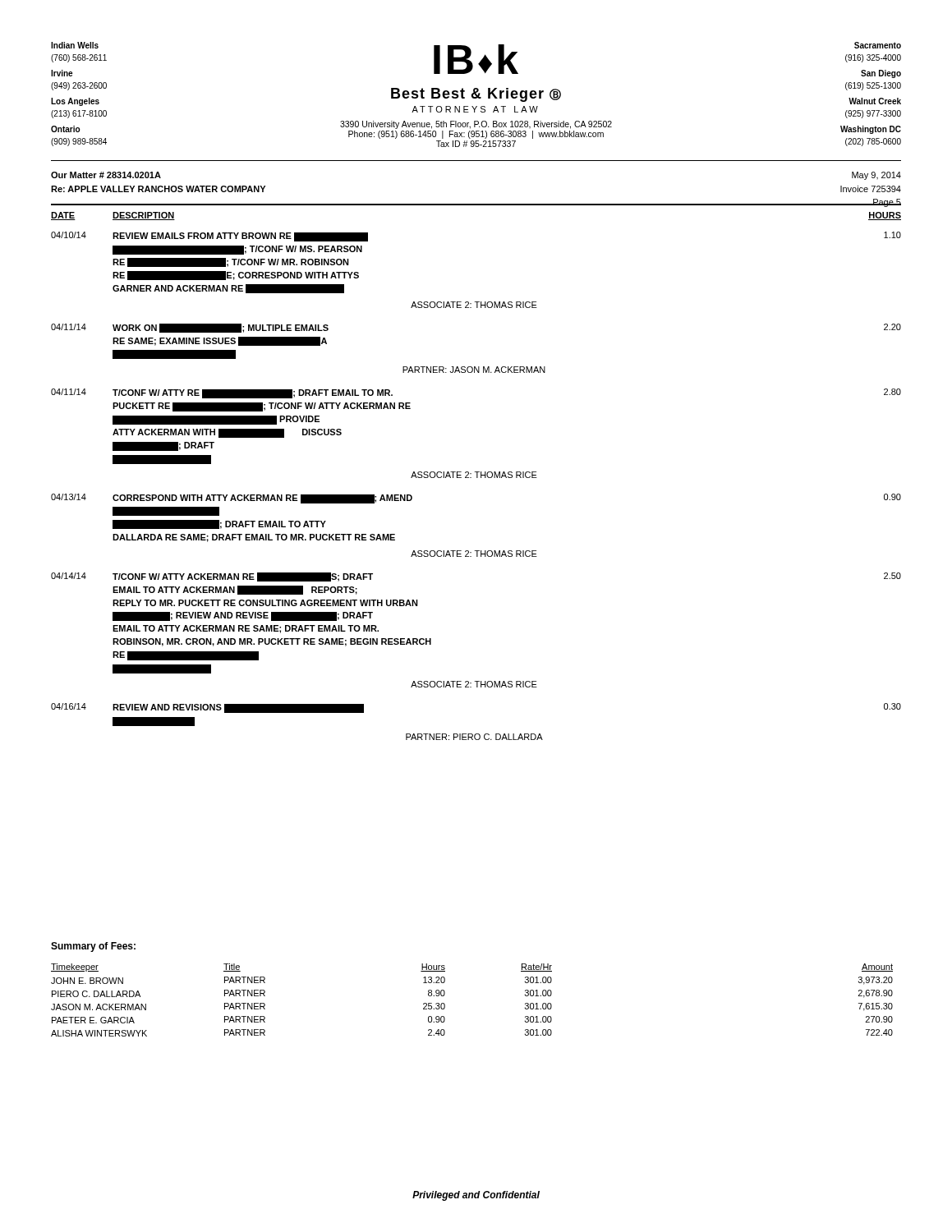Viewport: 952px width, 1232px height.
Task: Where does it say "Summary of Fees:"?
Action: pos(94,946)
